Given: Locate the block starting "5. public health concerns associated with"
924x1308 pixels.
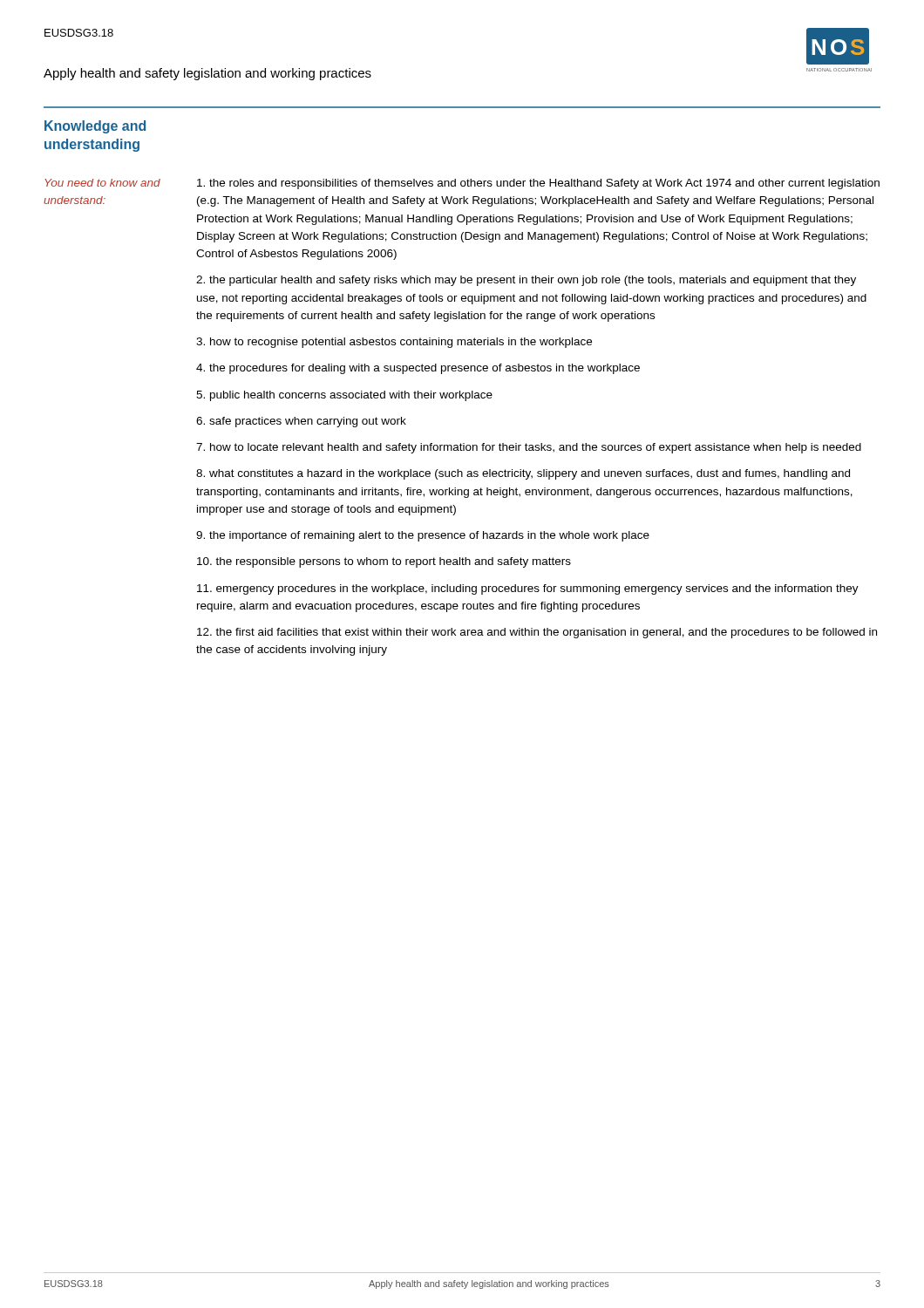Looking at the screenshot, I should (x=344, y=394).
